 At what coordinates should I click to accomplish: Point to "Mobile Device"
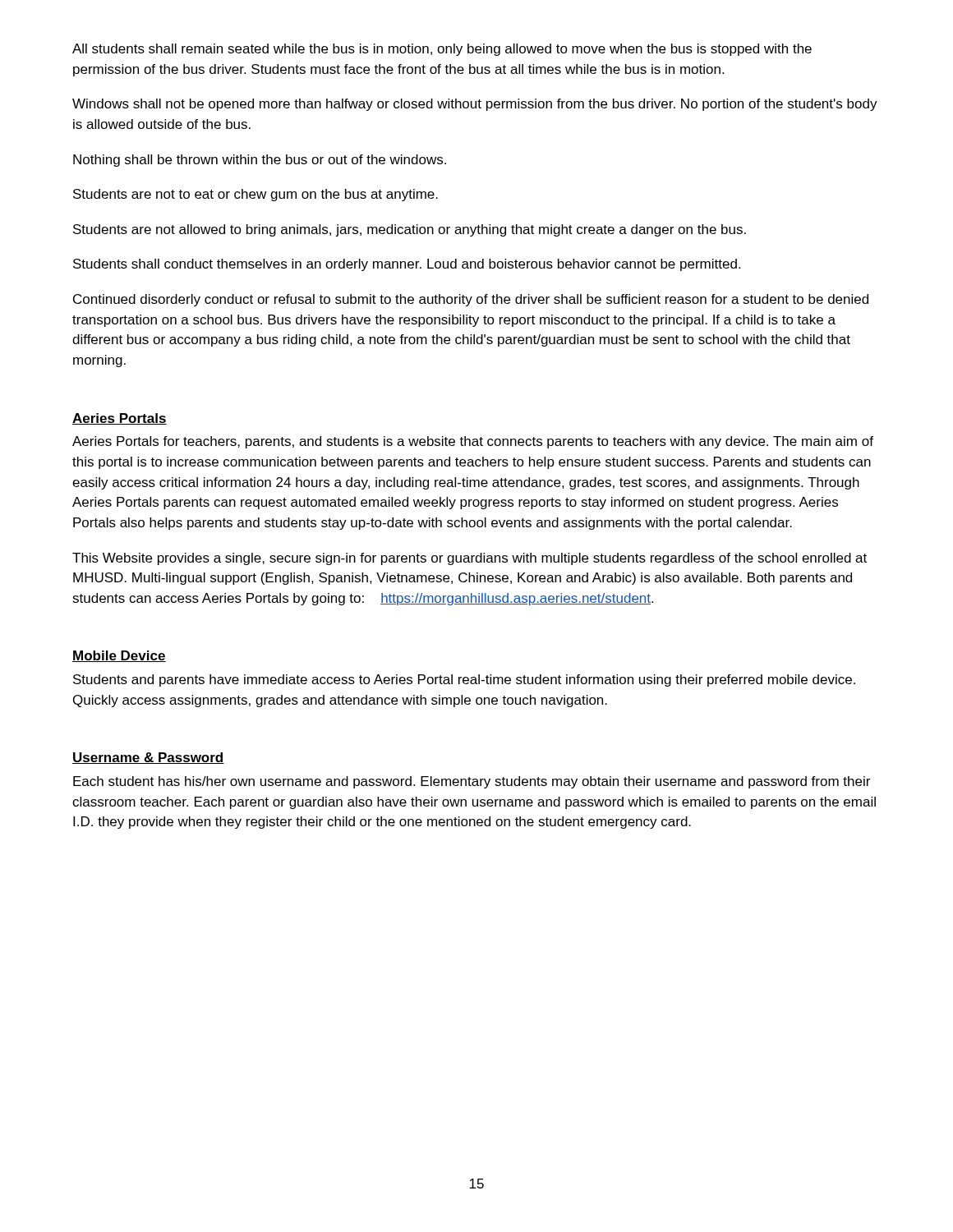(x=119, y=656)
